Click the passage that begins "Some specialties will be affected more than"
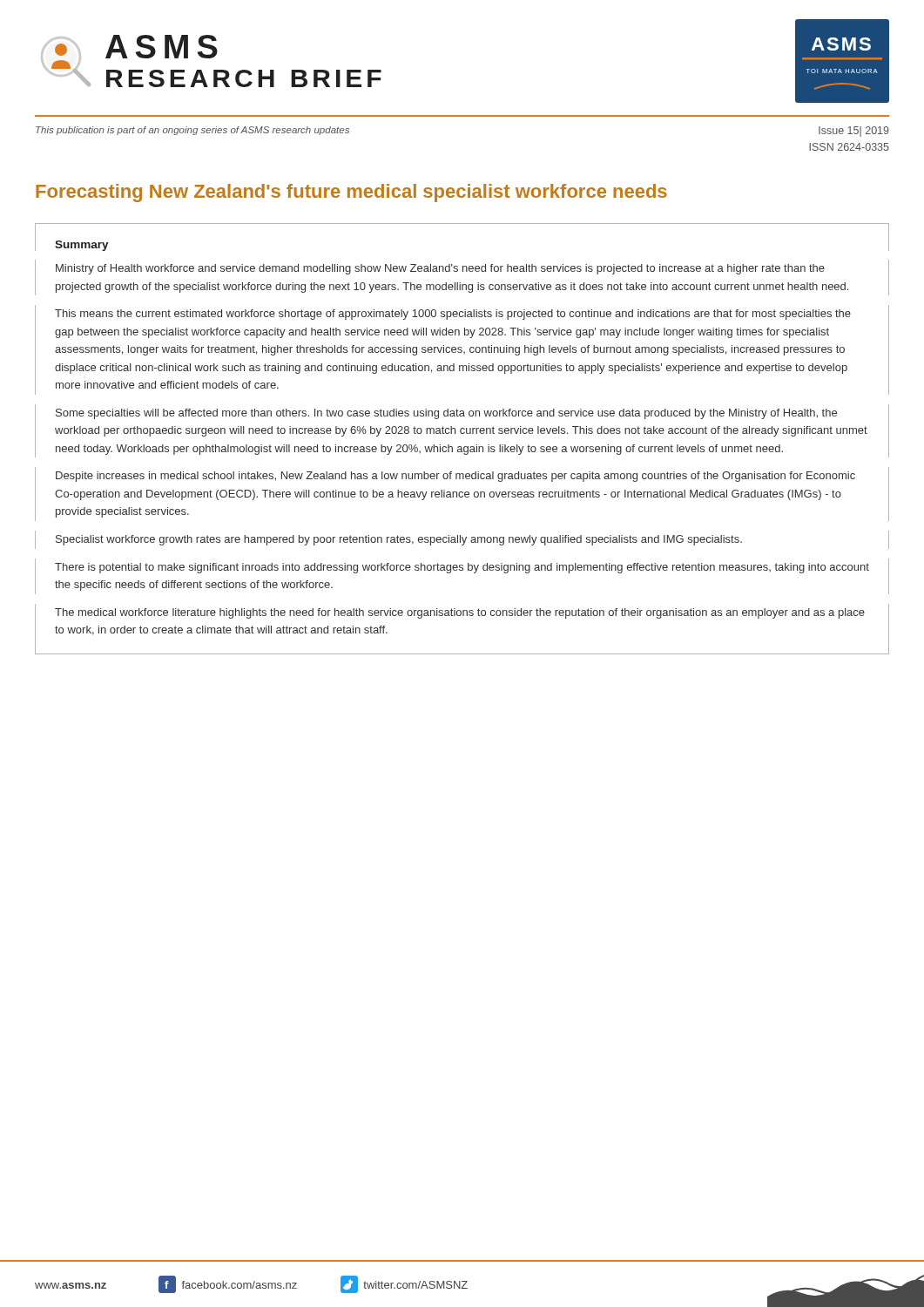 462,431
